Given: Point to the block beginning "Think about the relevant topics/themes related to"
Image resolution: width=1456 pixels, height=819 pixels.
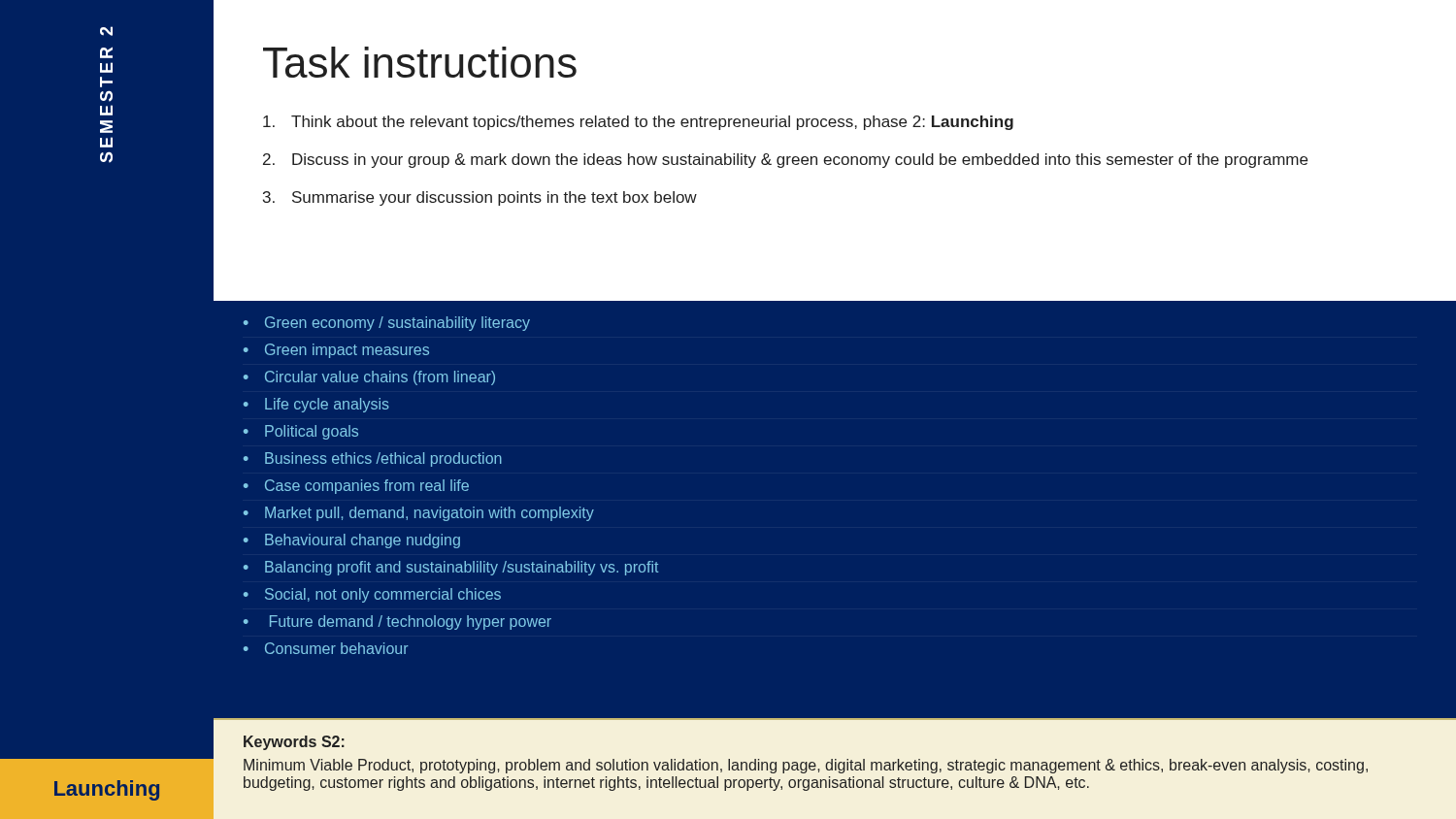Looking at the screenshot, I should (638, 123).
